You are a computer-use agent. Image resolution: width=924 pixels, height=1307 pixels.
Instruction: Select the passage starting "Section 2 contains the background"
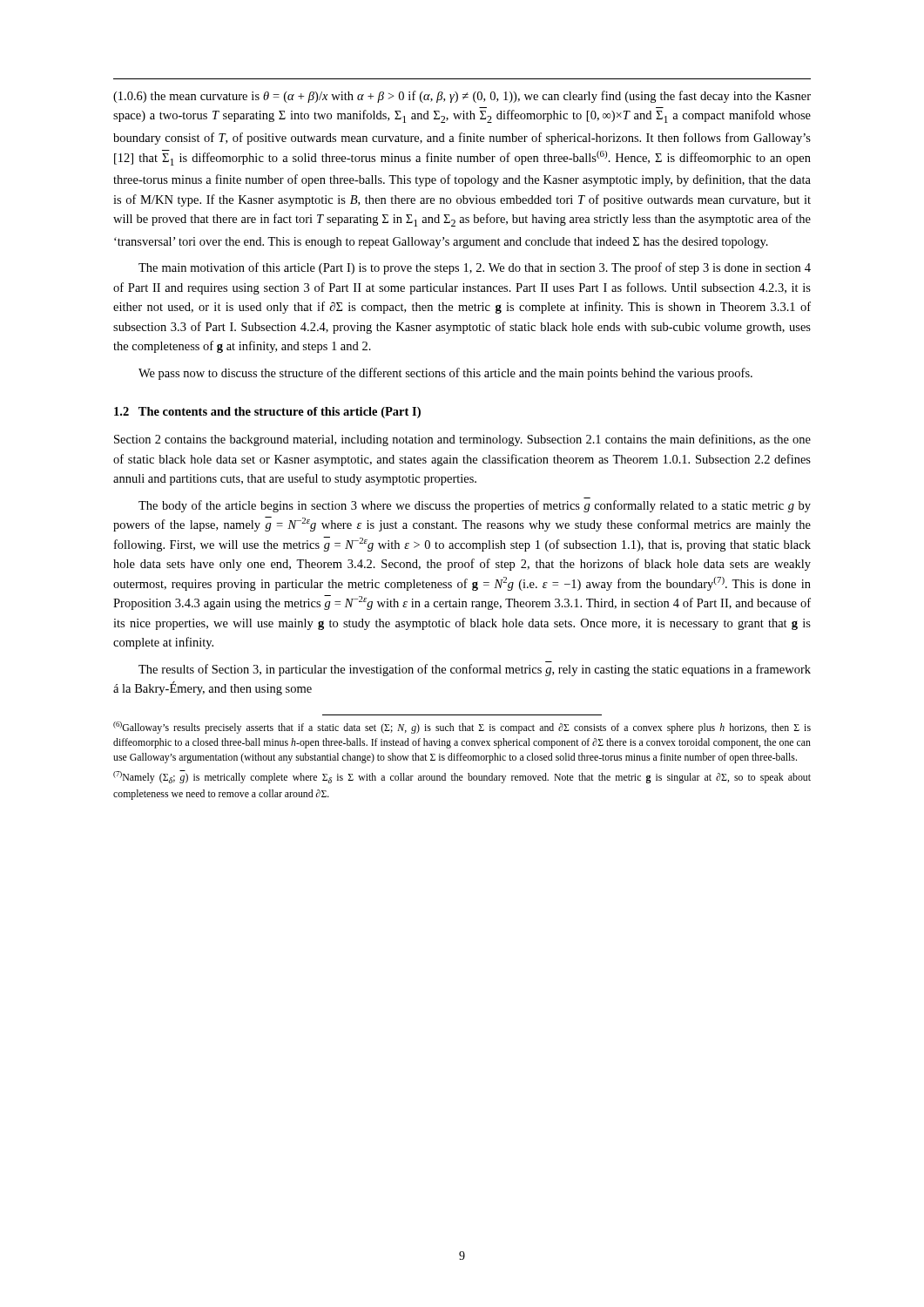click(462, 459)
